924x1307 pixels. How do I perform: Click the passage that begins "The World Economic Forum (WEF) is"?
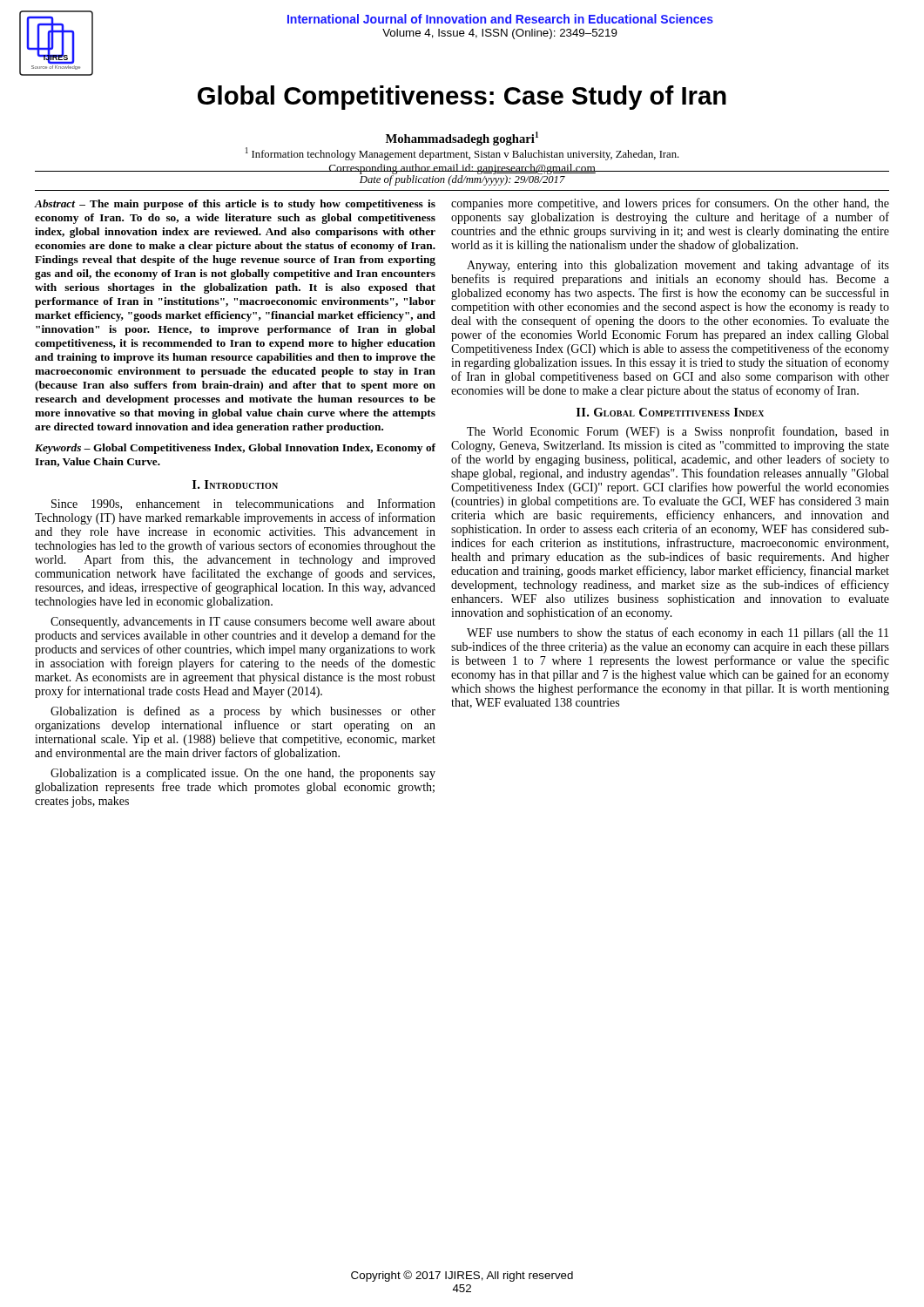670,568
